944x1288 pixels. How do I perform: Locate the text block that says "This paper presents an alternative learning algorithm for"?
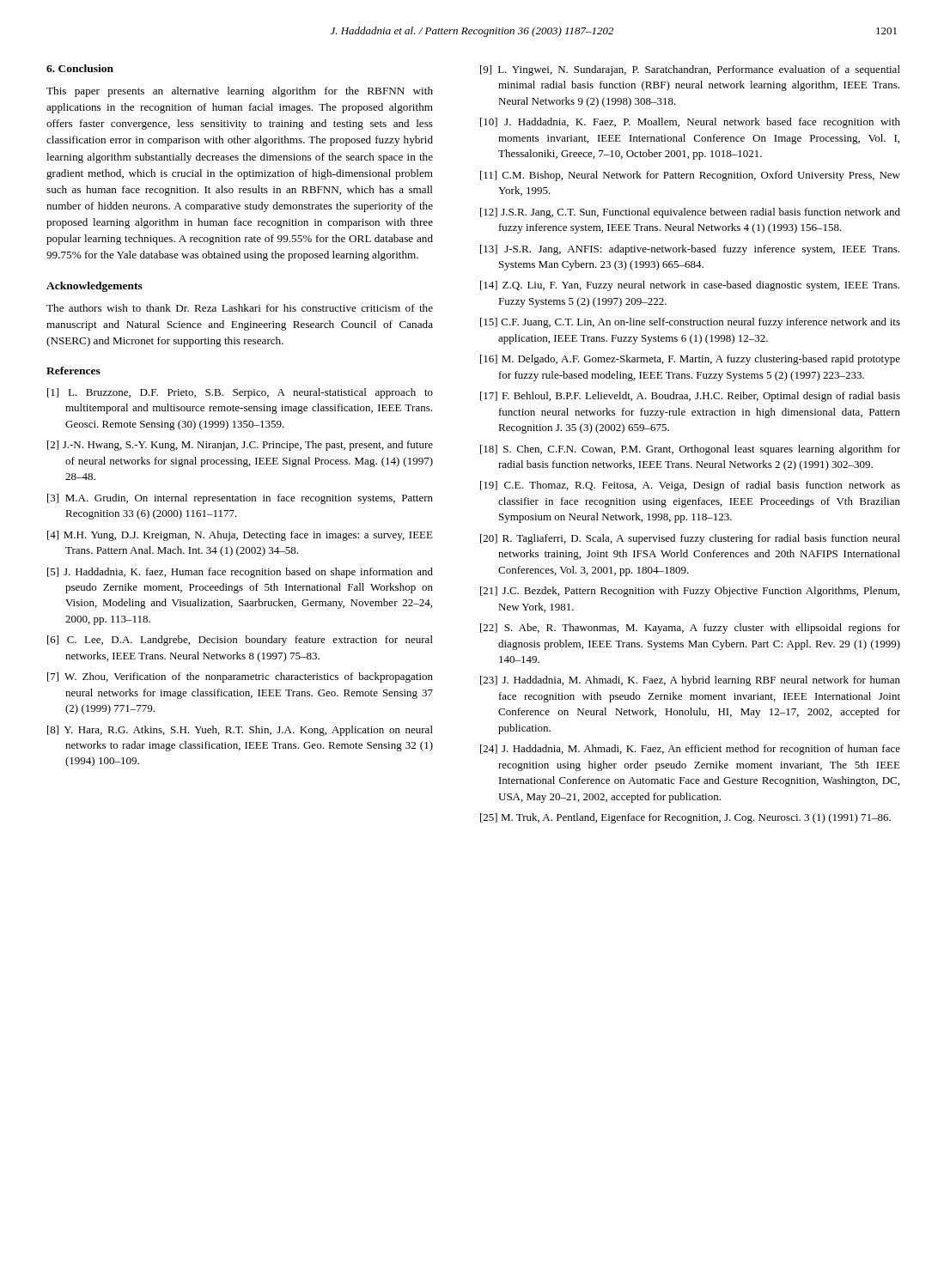pyautogui.click(x=240, y=173)
